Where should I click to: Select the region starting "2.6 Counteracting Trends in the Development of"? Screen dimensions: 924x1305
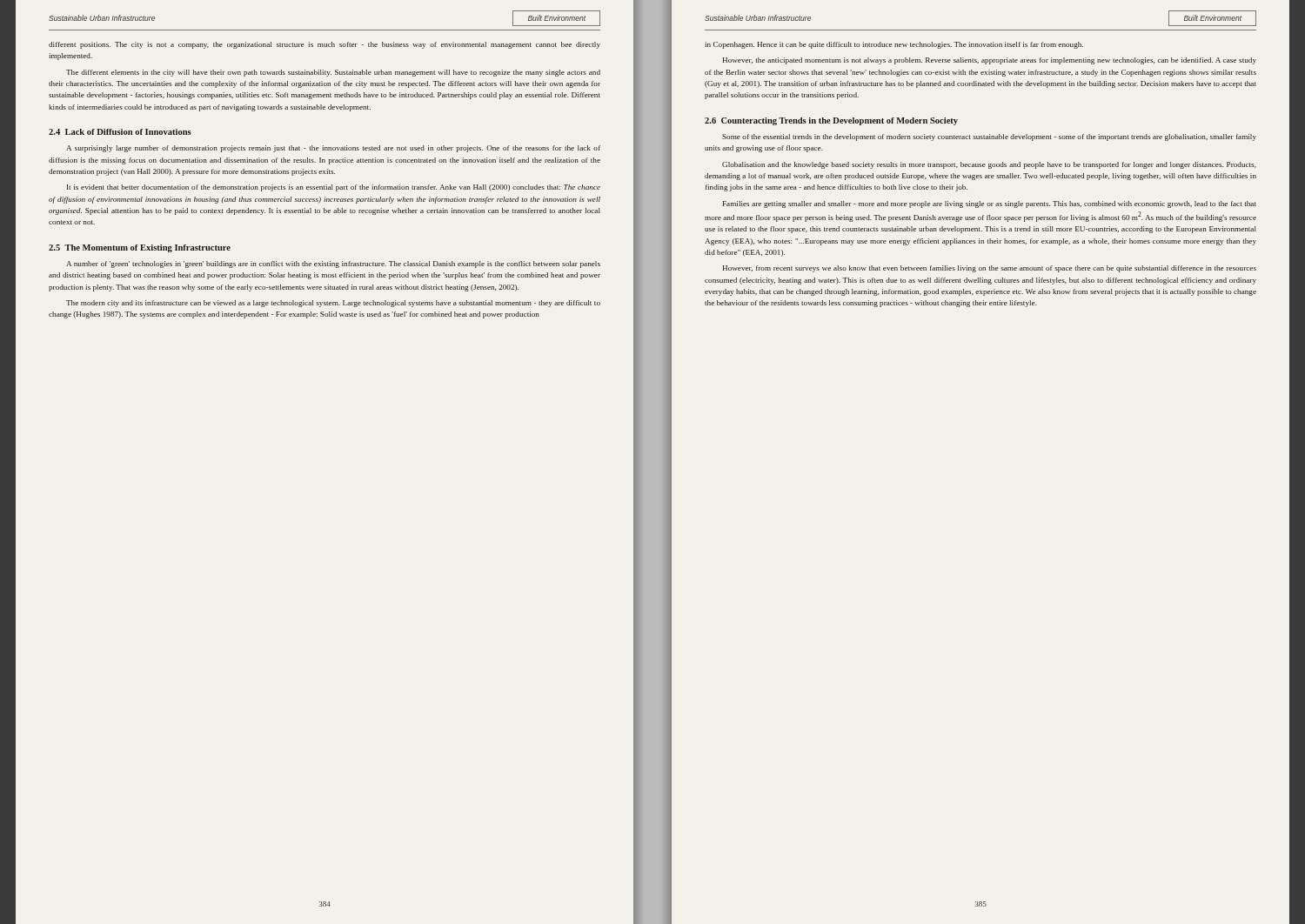pyautogui.click(x=831, y=120)
